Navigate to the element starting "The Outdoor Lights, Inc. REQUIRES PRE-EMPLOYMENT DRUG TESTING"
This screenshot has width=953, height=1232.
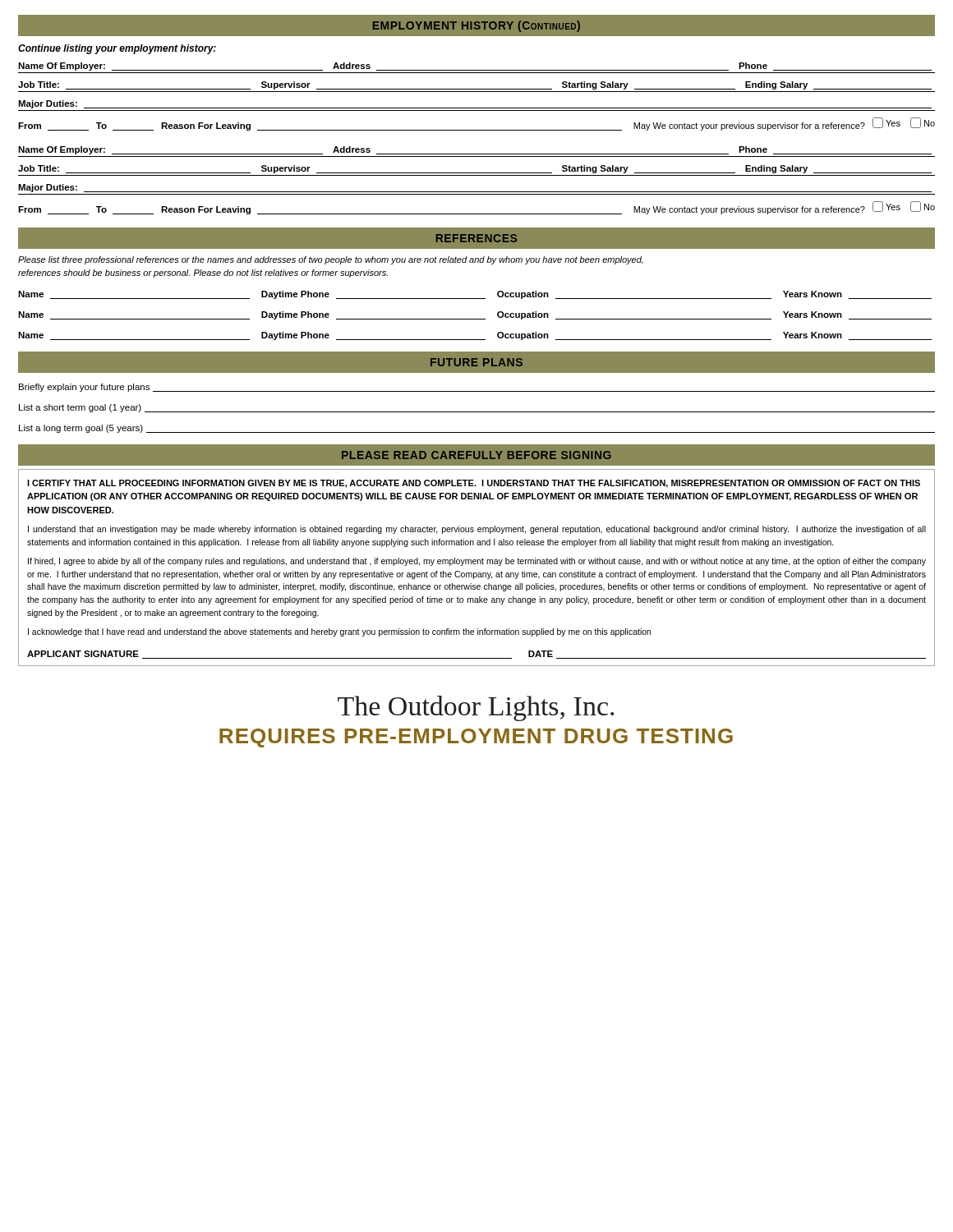click(476, 720)
